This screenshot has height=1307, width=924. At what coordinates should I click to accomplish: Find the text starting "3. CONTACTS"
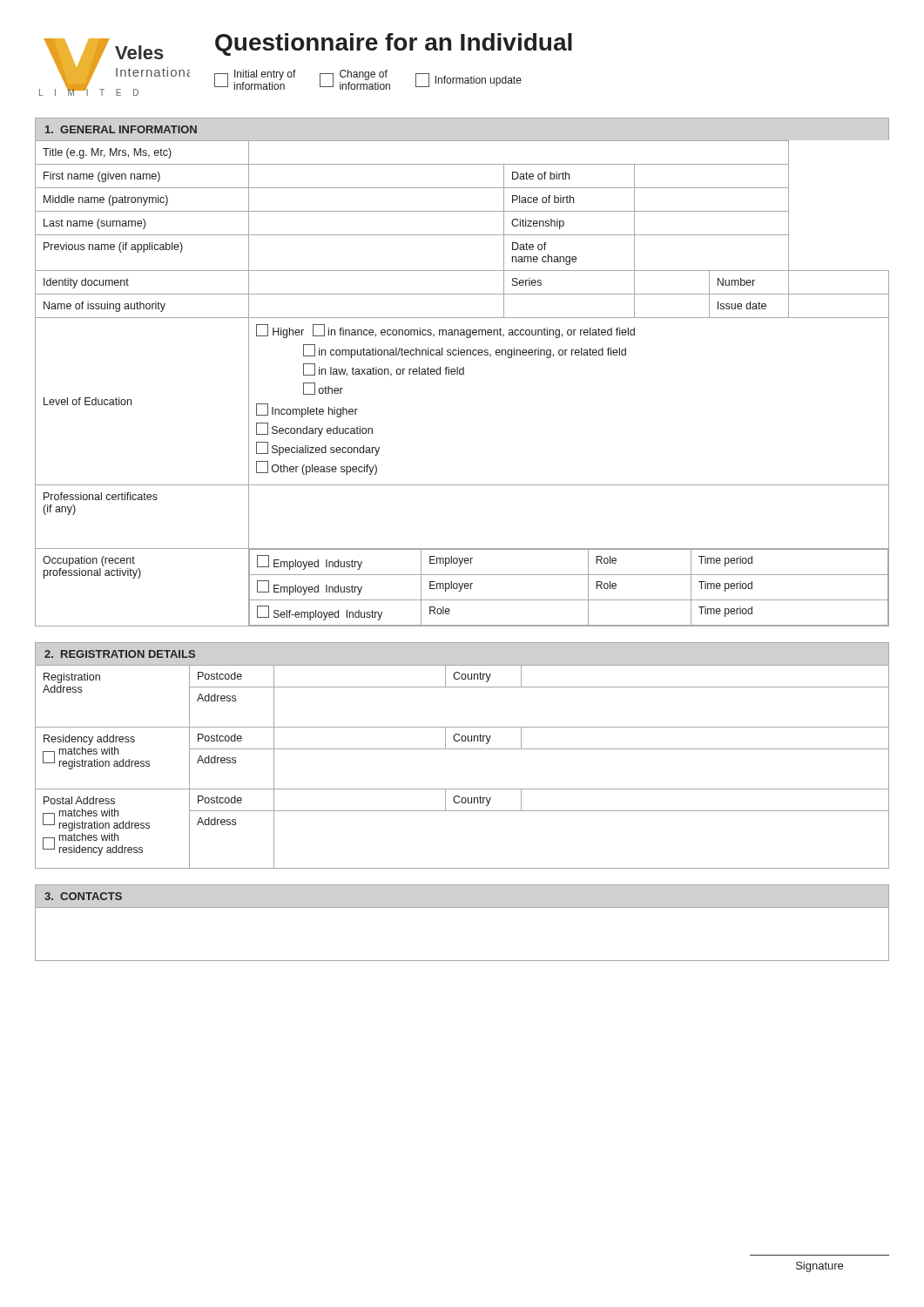83,896
